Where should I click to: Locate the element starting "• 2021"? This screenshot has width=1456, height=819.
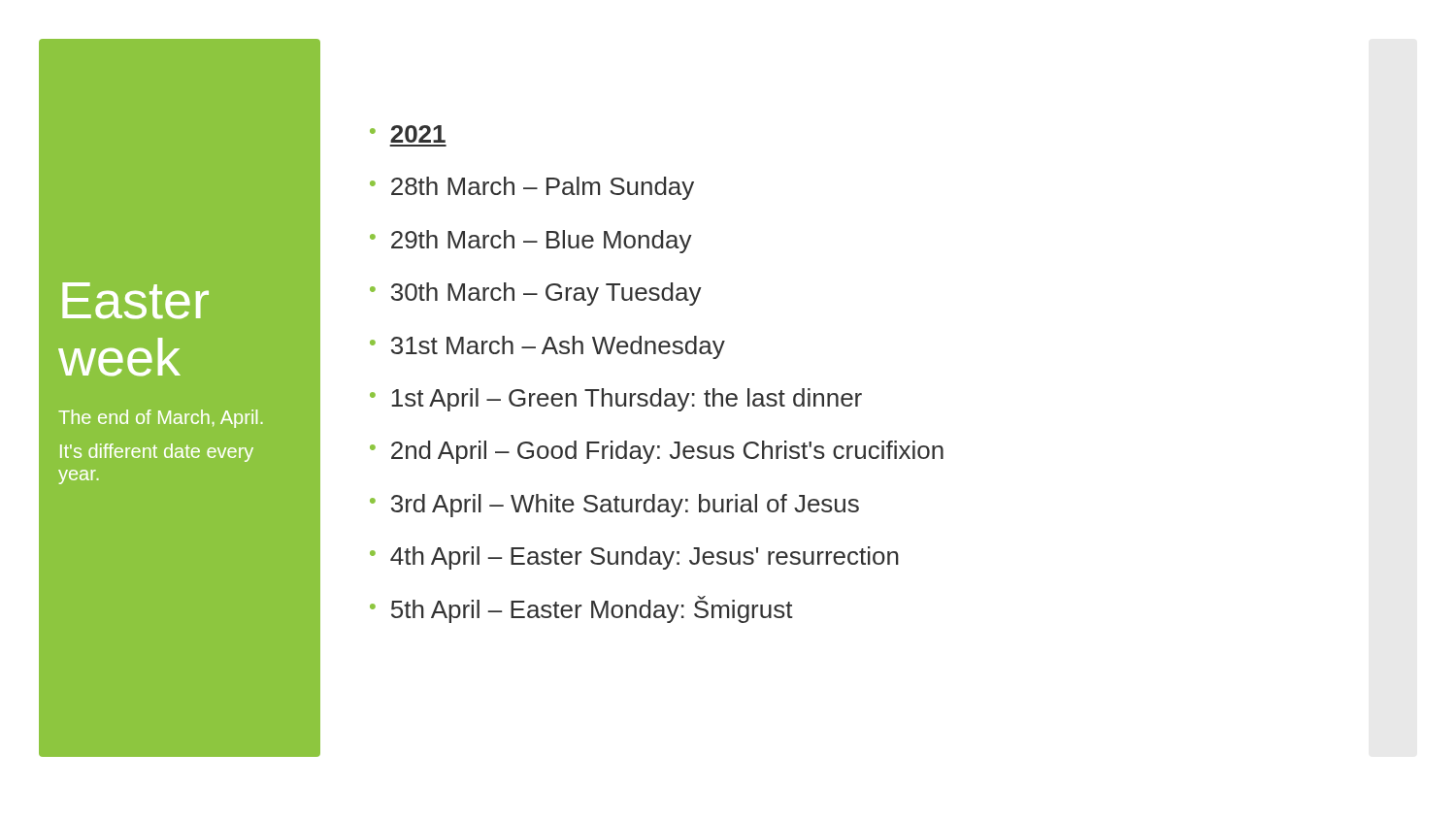point(407,134)
